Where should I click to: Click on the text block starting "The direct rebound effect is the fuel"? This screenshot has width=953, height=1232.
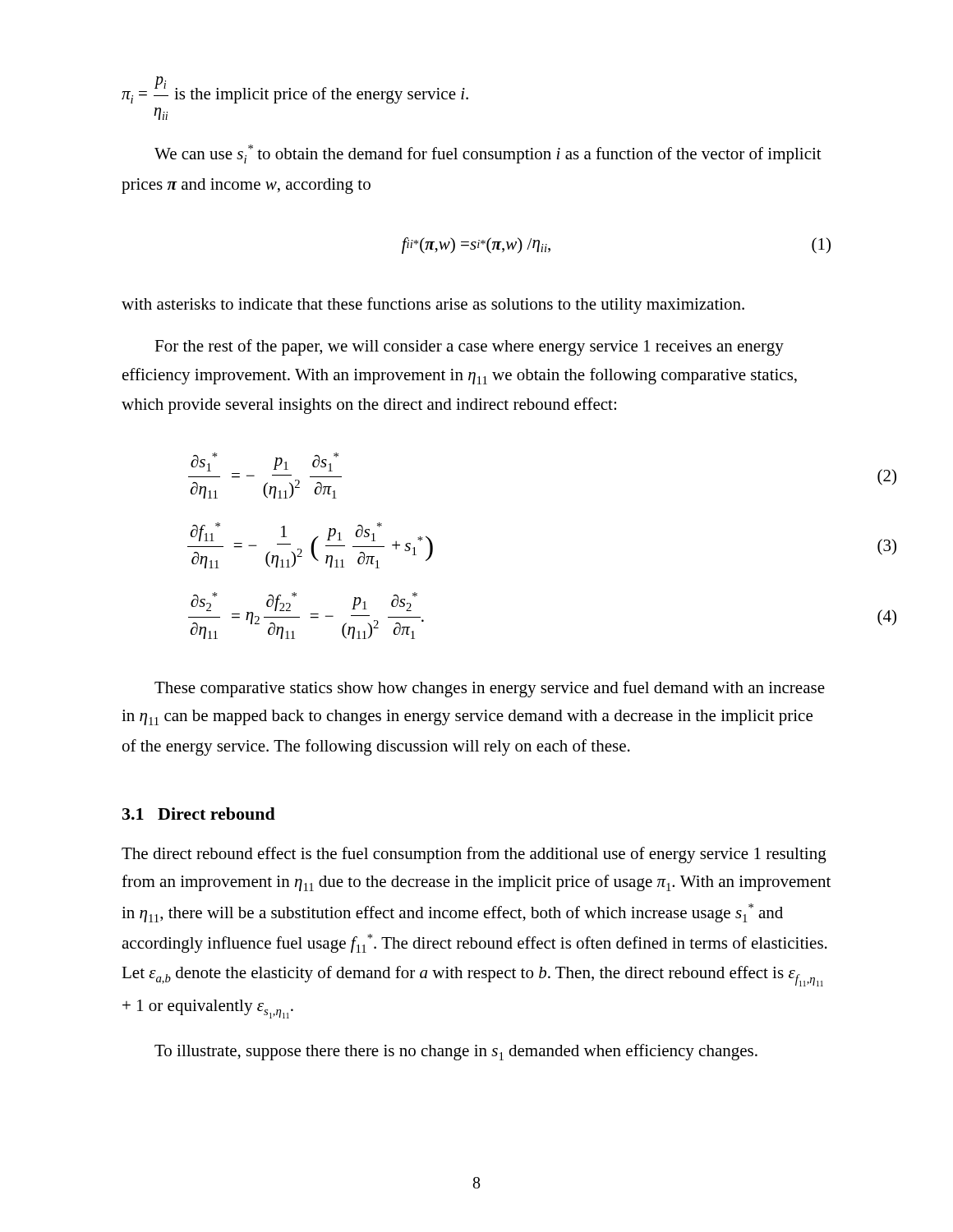(476, 932)
